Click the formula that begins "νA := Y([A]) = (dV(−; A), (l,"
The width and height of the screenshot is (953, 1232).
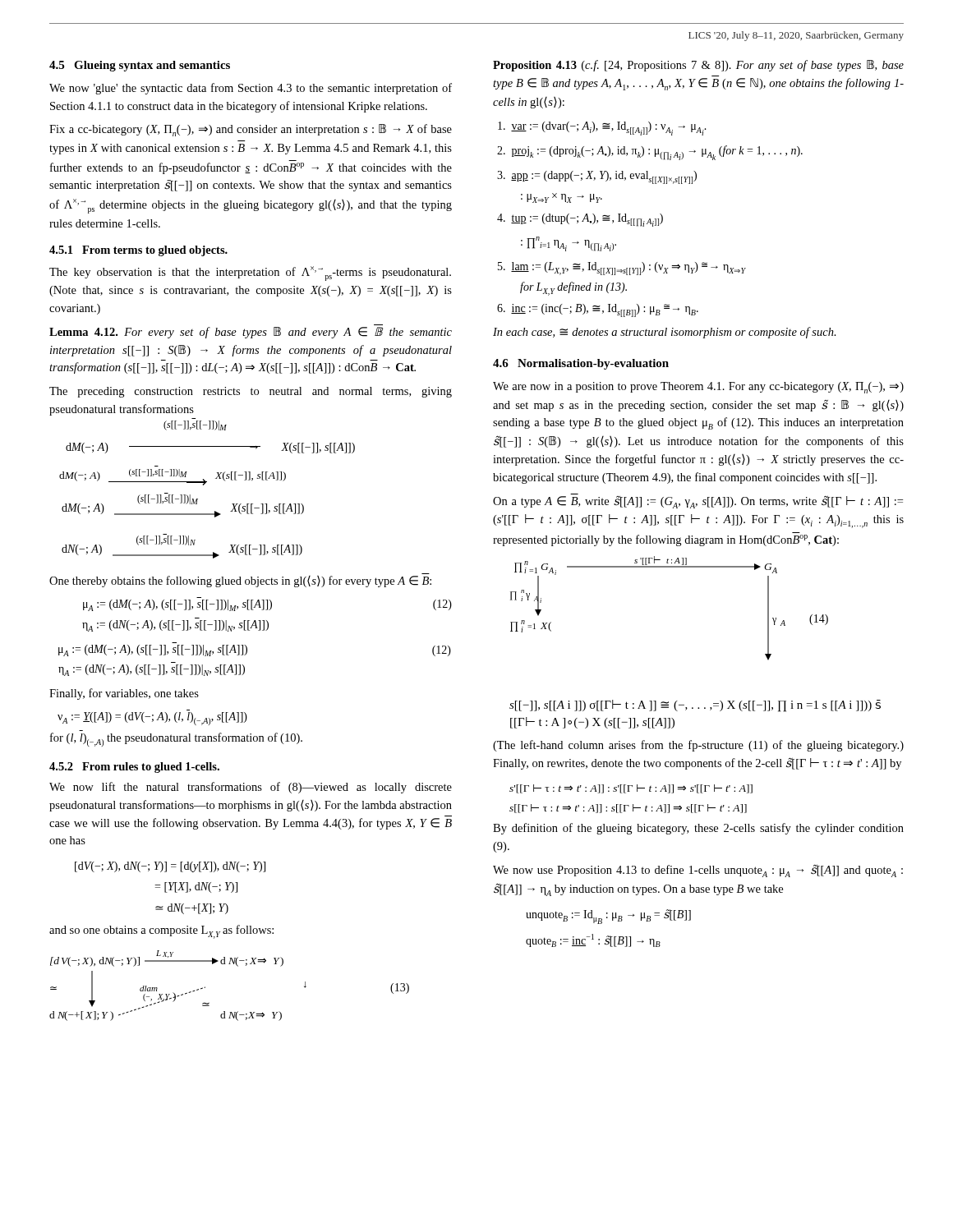(x=152, y=718)
